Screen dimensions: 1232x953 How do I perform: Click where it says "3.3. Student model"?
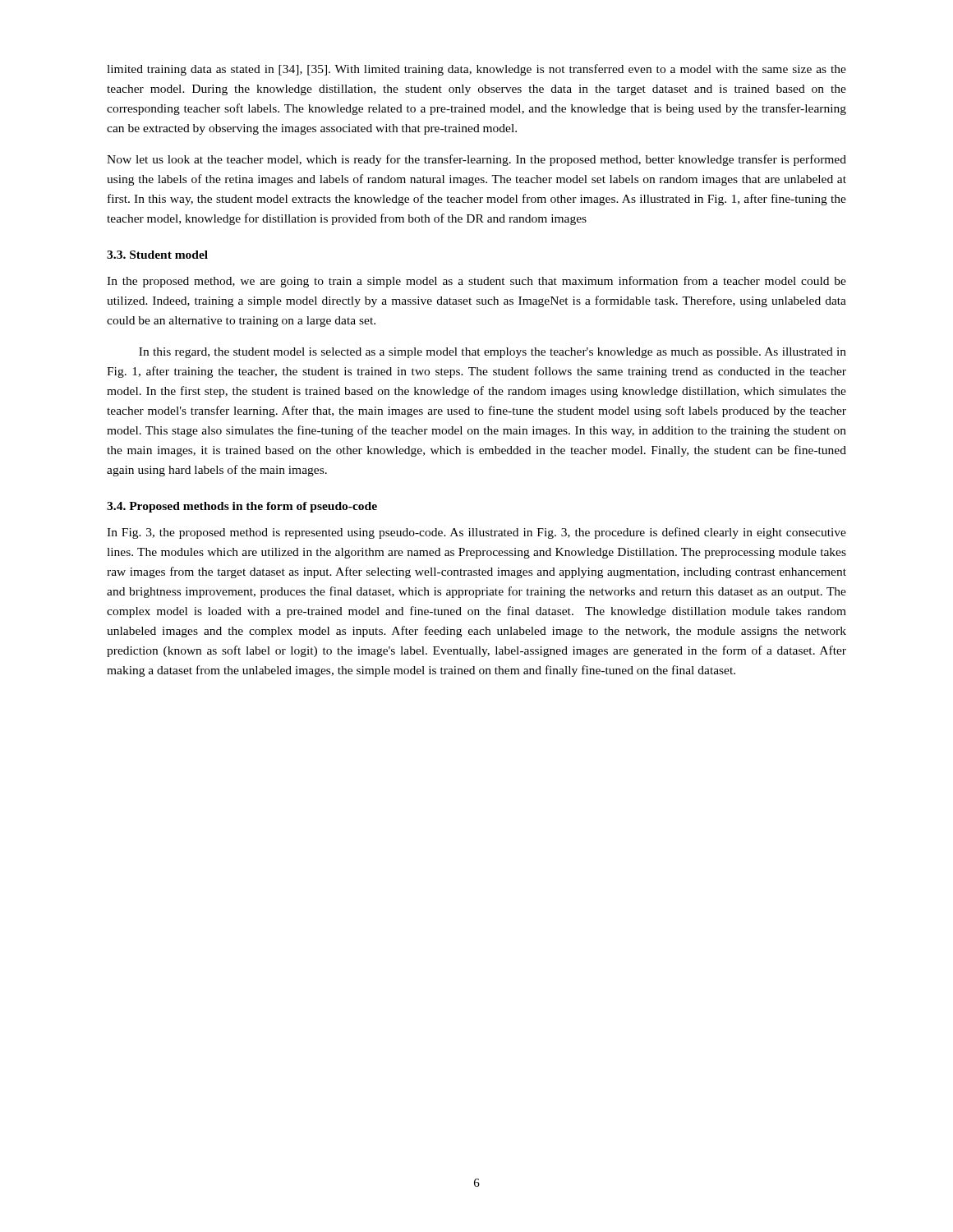(157, 254)
